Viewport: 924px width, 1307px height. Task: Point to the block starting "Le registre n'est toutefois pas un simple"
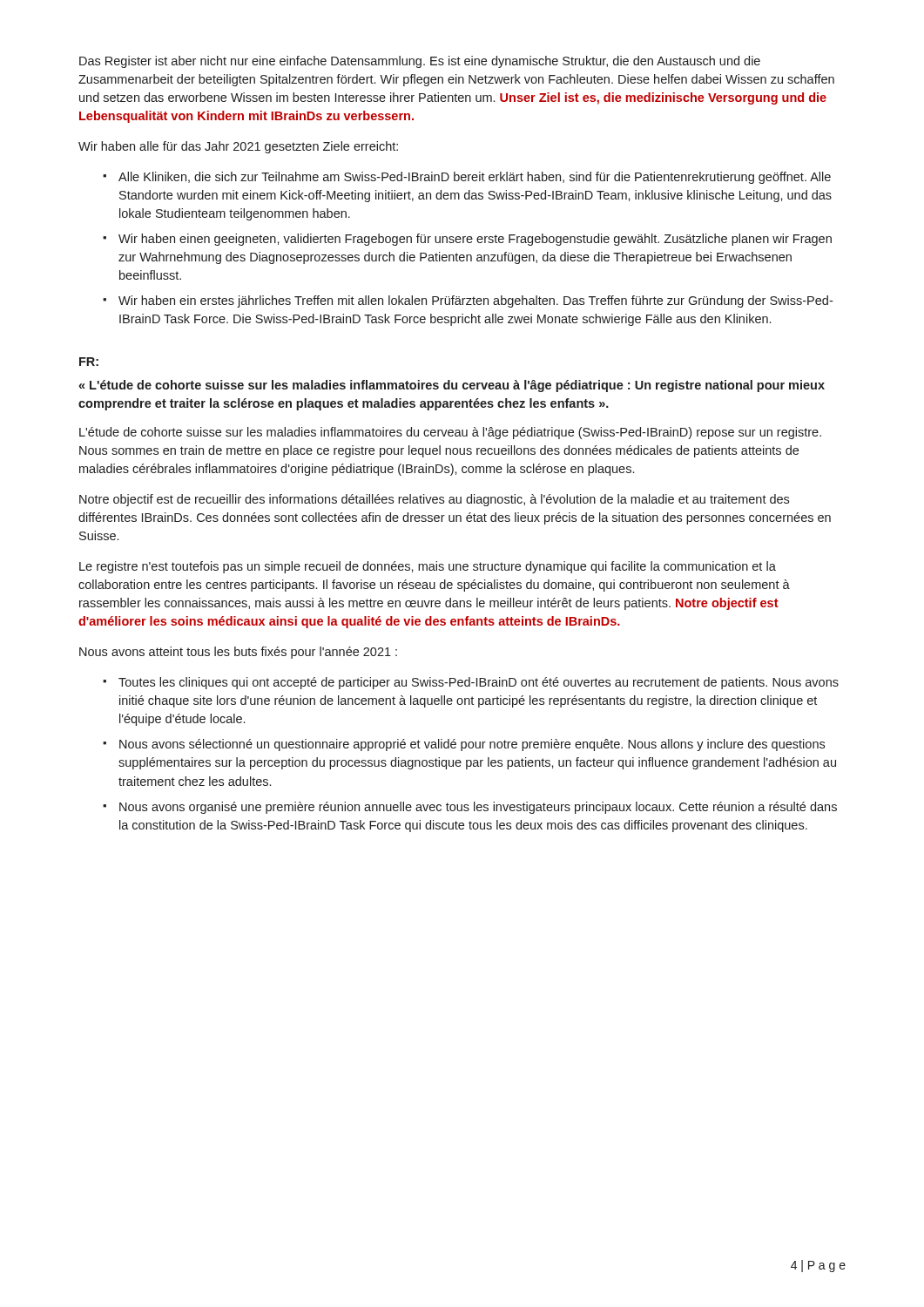[x=434, y=594]
